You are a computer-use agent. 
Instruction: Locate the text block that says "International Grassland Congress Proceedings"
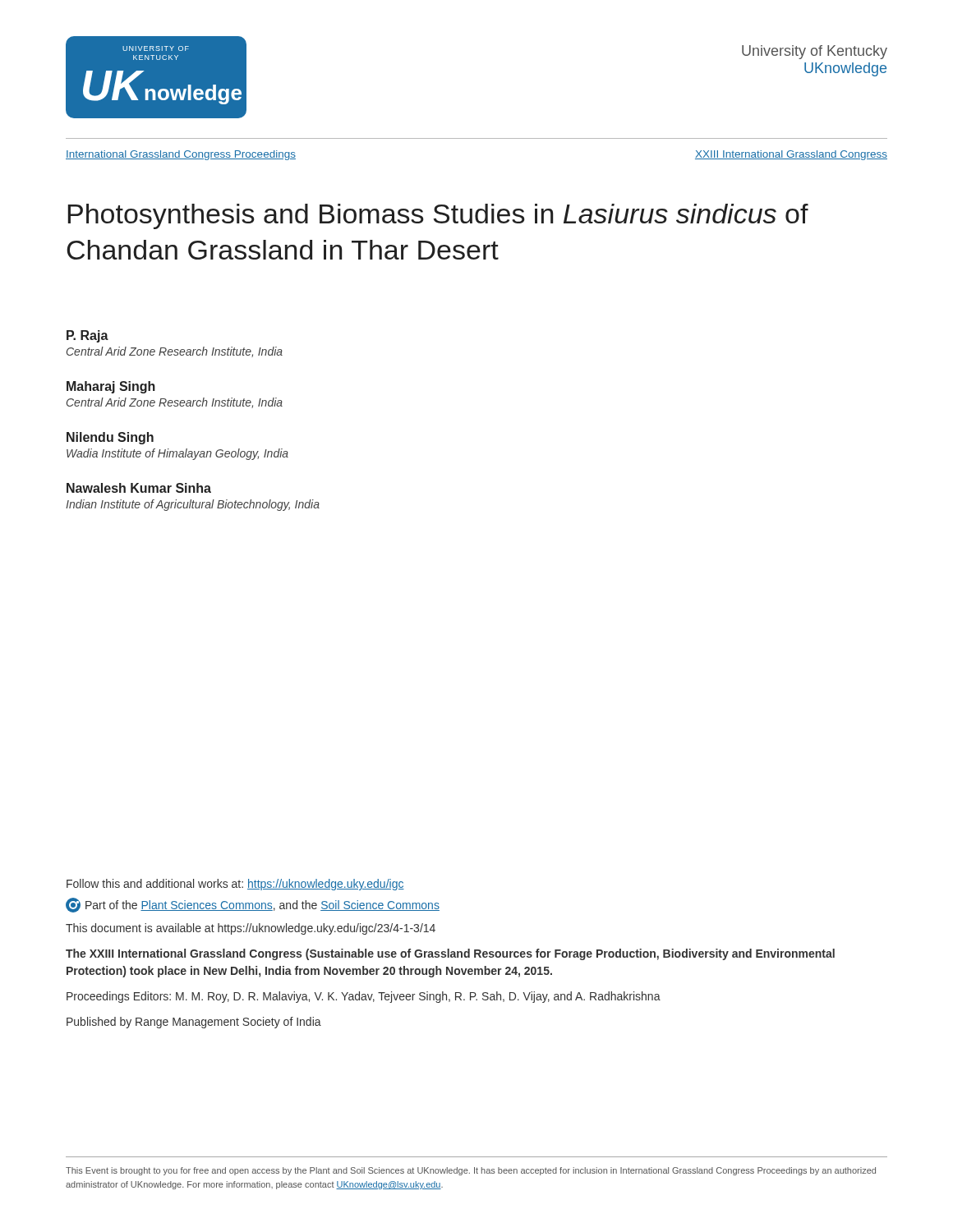(x=138, y=155)
